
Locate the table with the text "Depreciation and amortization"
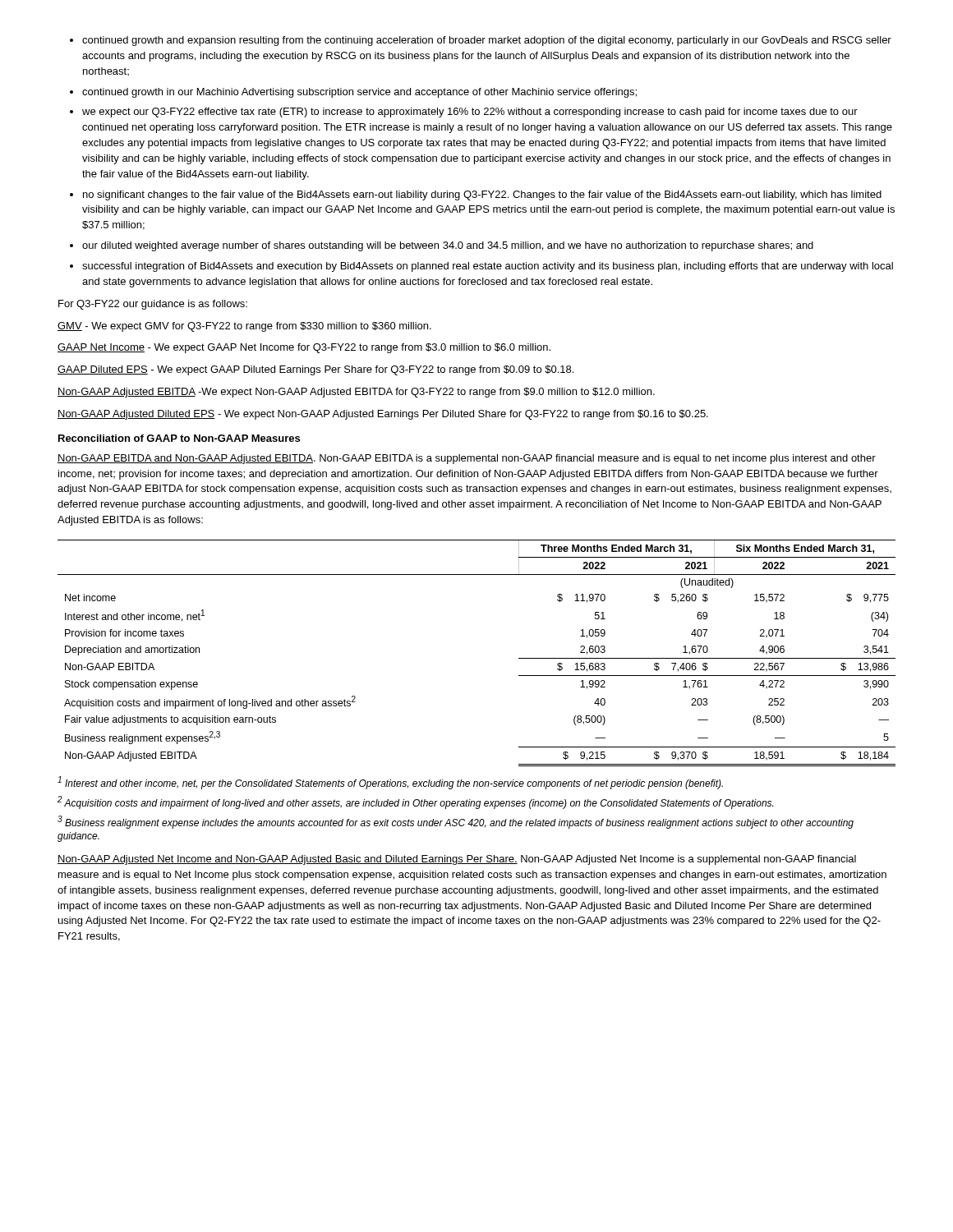[476, 653]
